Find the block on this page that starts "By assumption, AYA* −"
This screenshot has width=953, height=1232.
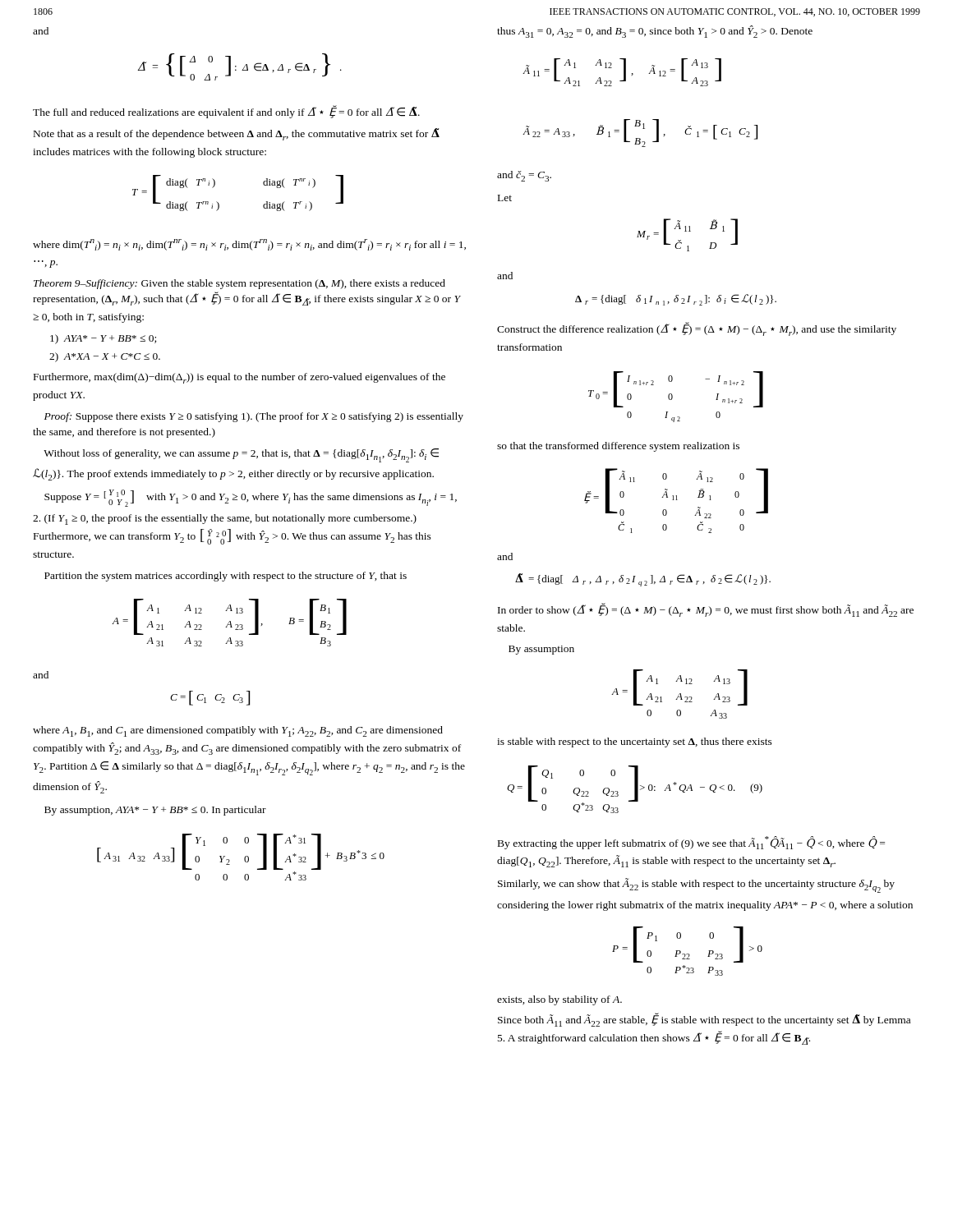coord(149,810)
